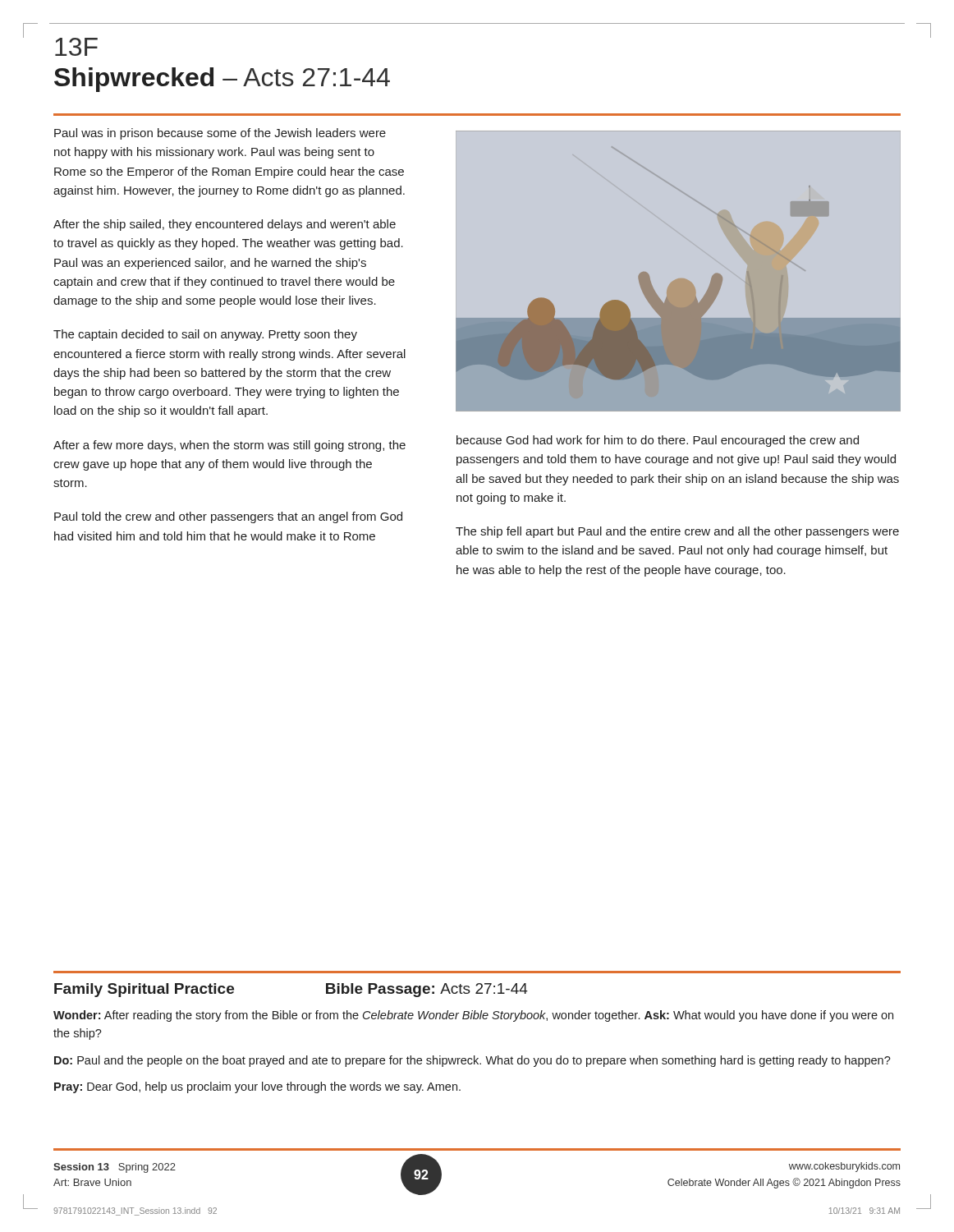Where is the passage that starts "Paul was in prison because"?
This screenshot has height=1232, width=954.
point(229,161)
